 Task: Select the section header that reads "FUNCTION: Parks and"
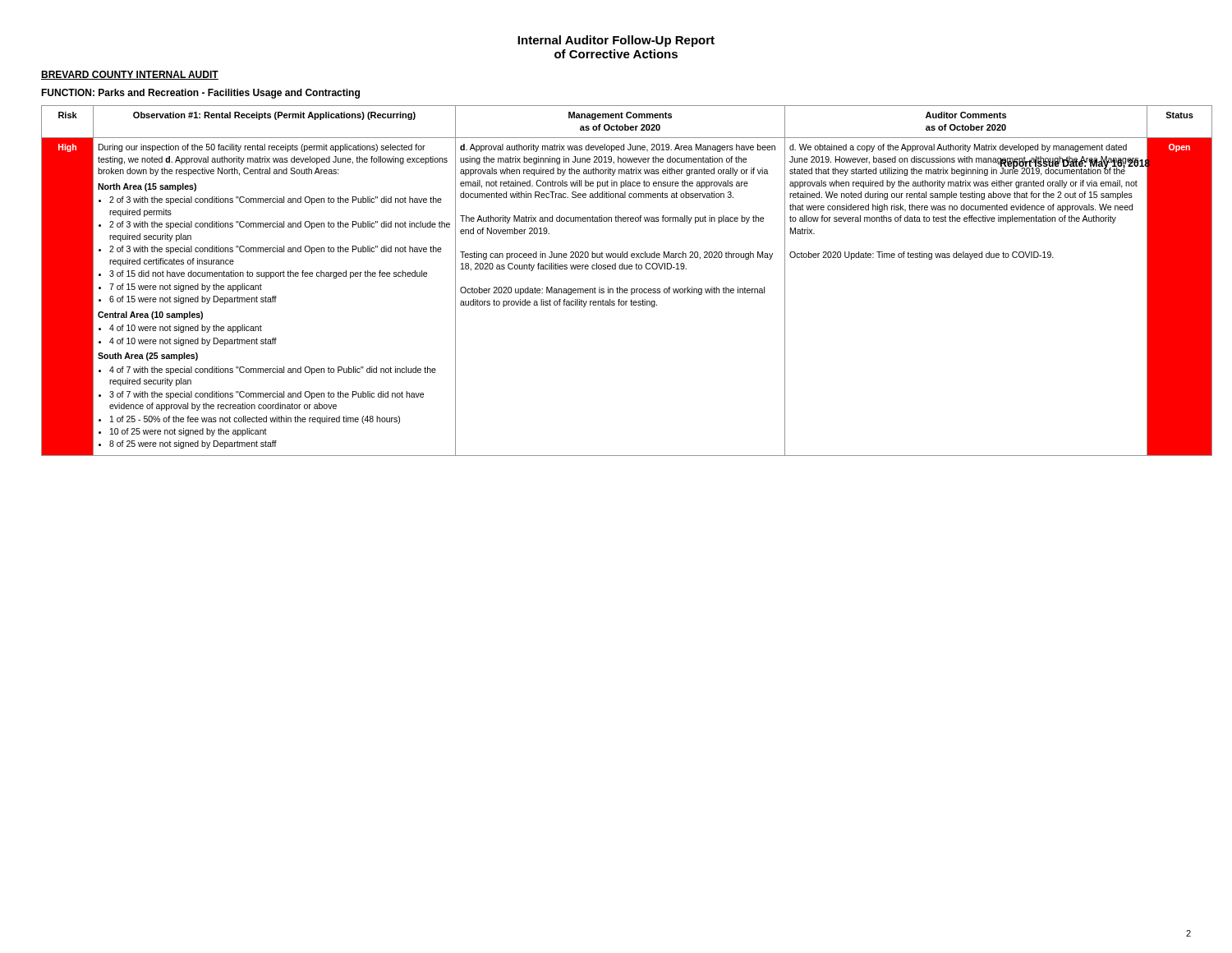tap(201, 93)
